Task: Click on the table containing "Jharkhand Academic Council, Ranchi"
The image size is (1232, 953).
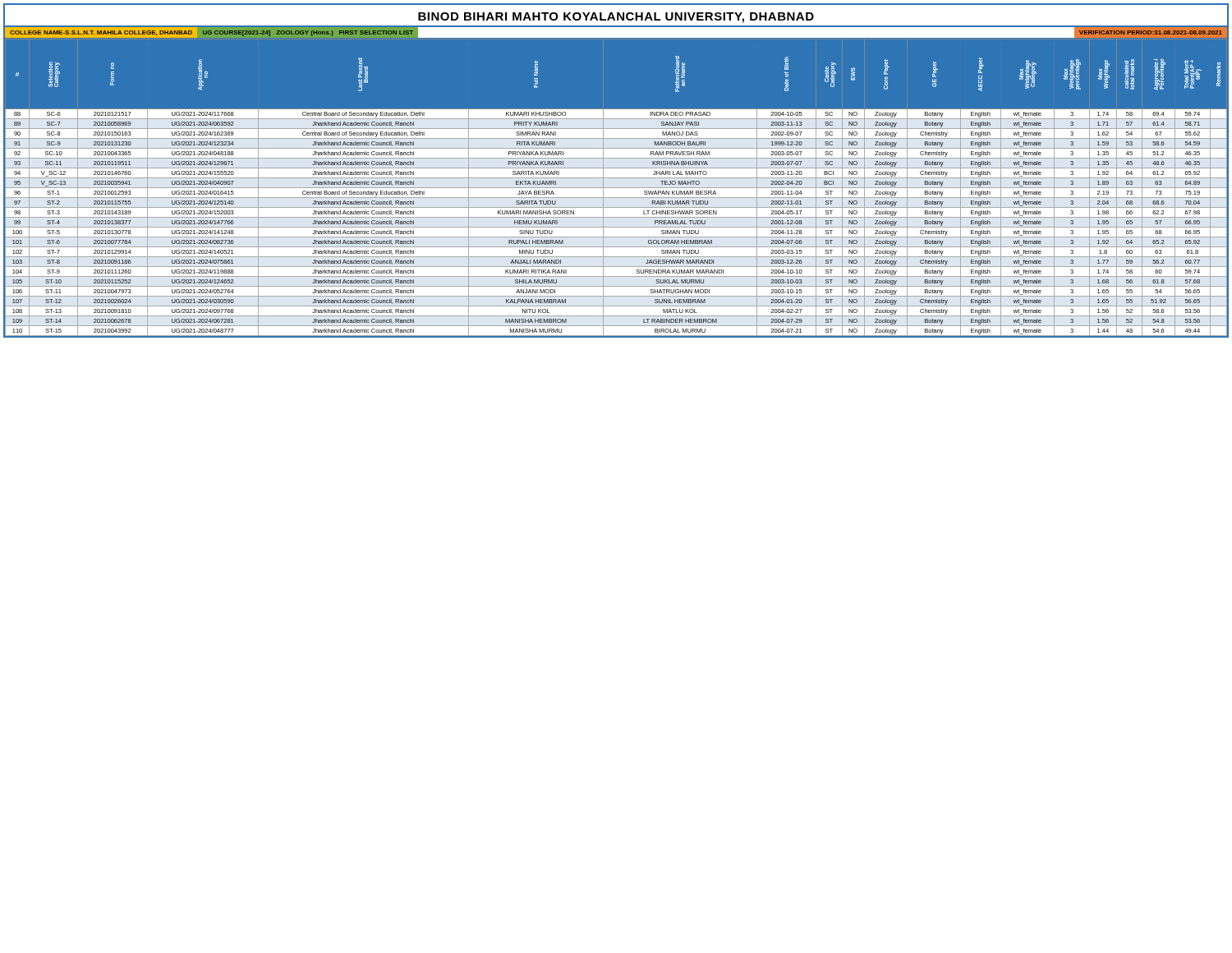Action: point(616,187)
